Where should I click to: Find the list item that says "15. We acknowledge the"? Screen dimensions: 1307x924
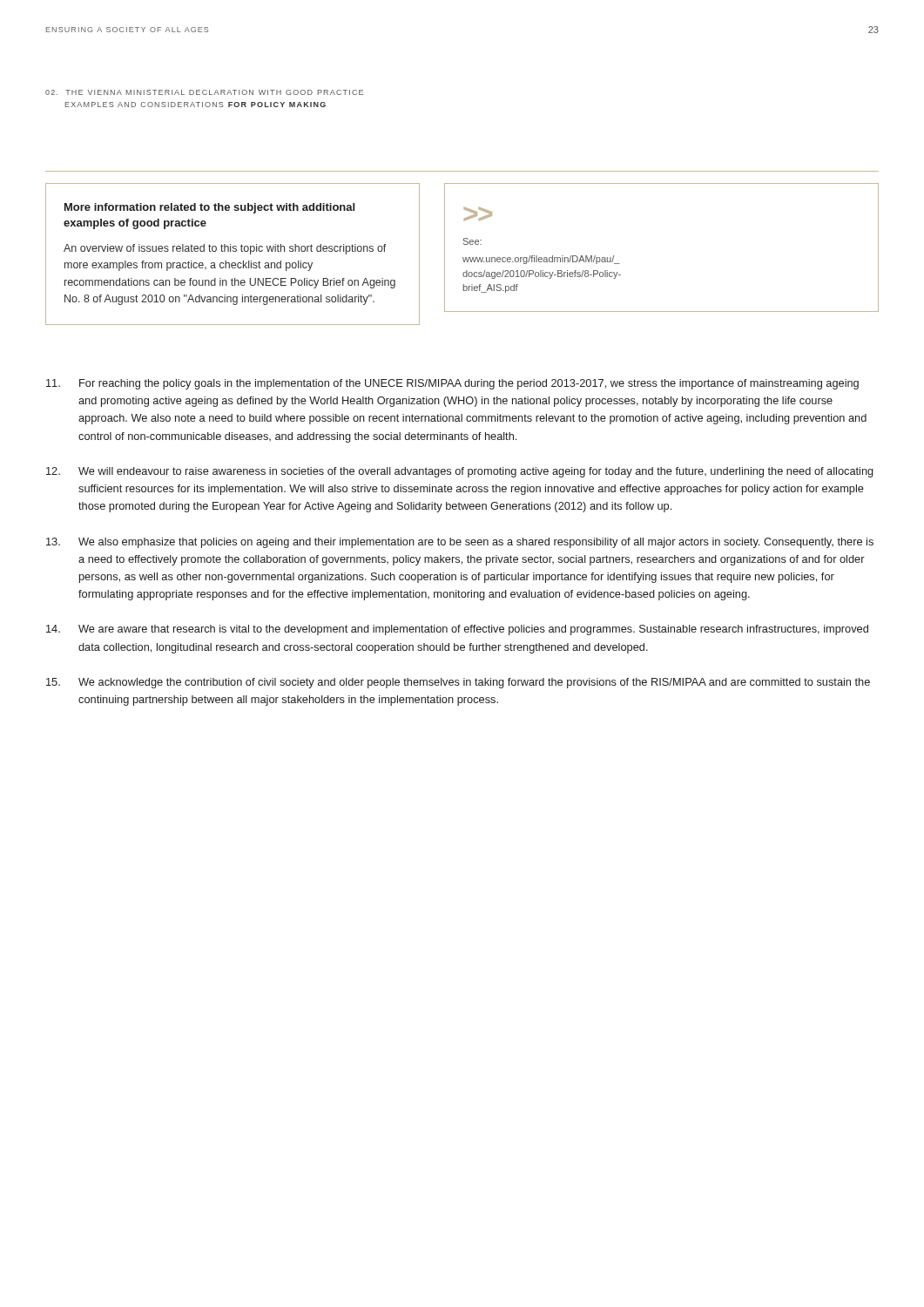tap(462, 691)
